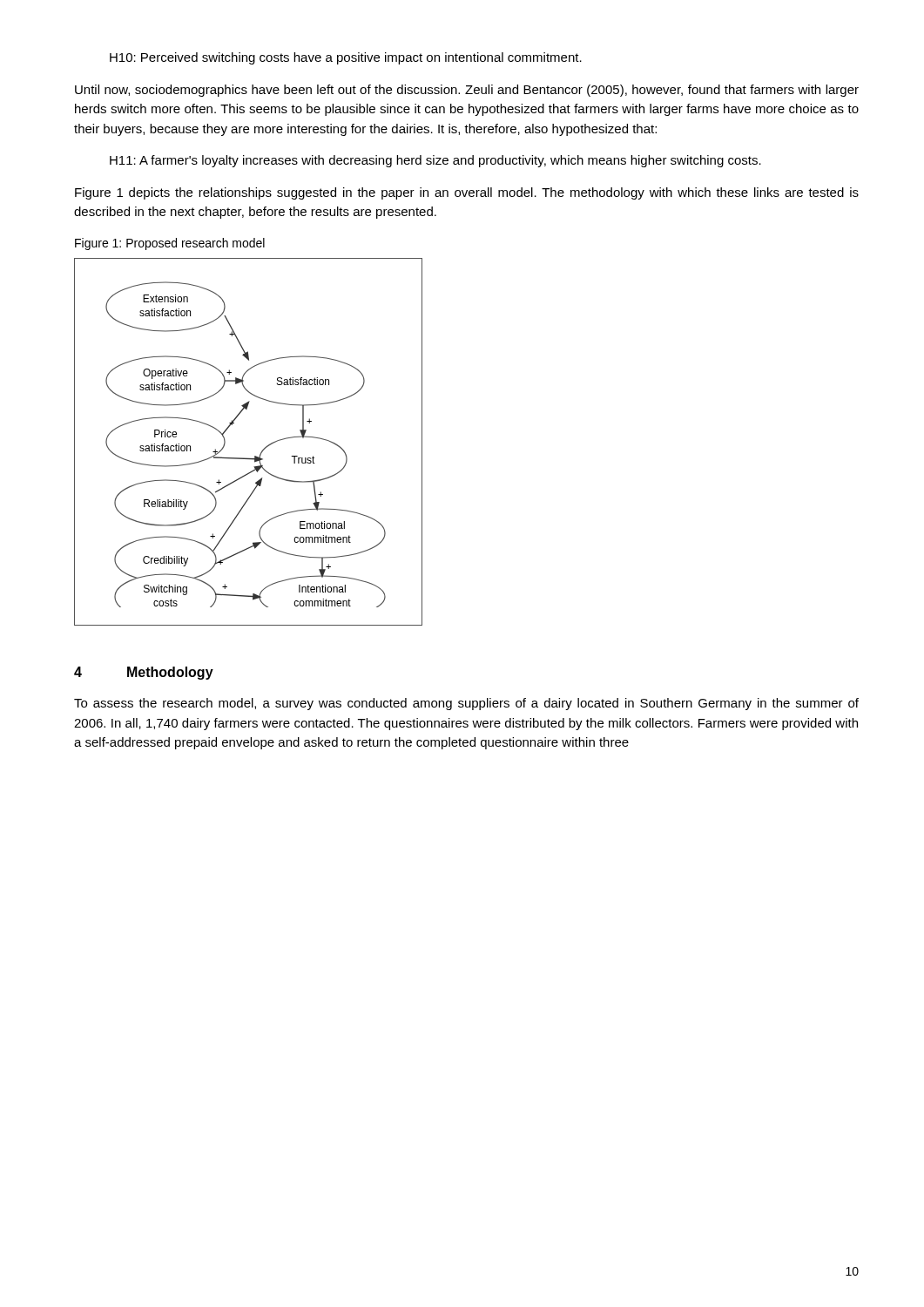
Task: Locate the block of text that opens with "Figure 1 depicts"
Action: 466,201
